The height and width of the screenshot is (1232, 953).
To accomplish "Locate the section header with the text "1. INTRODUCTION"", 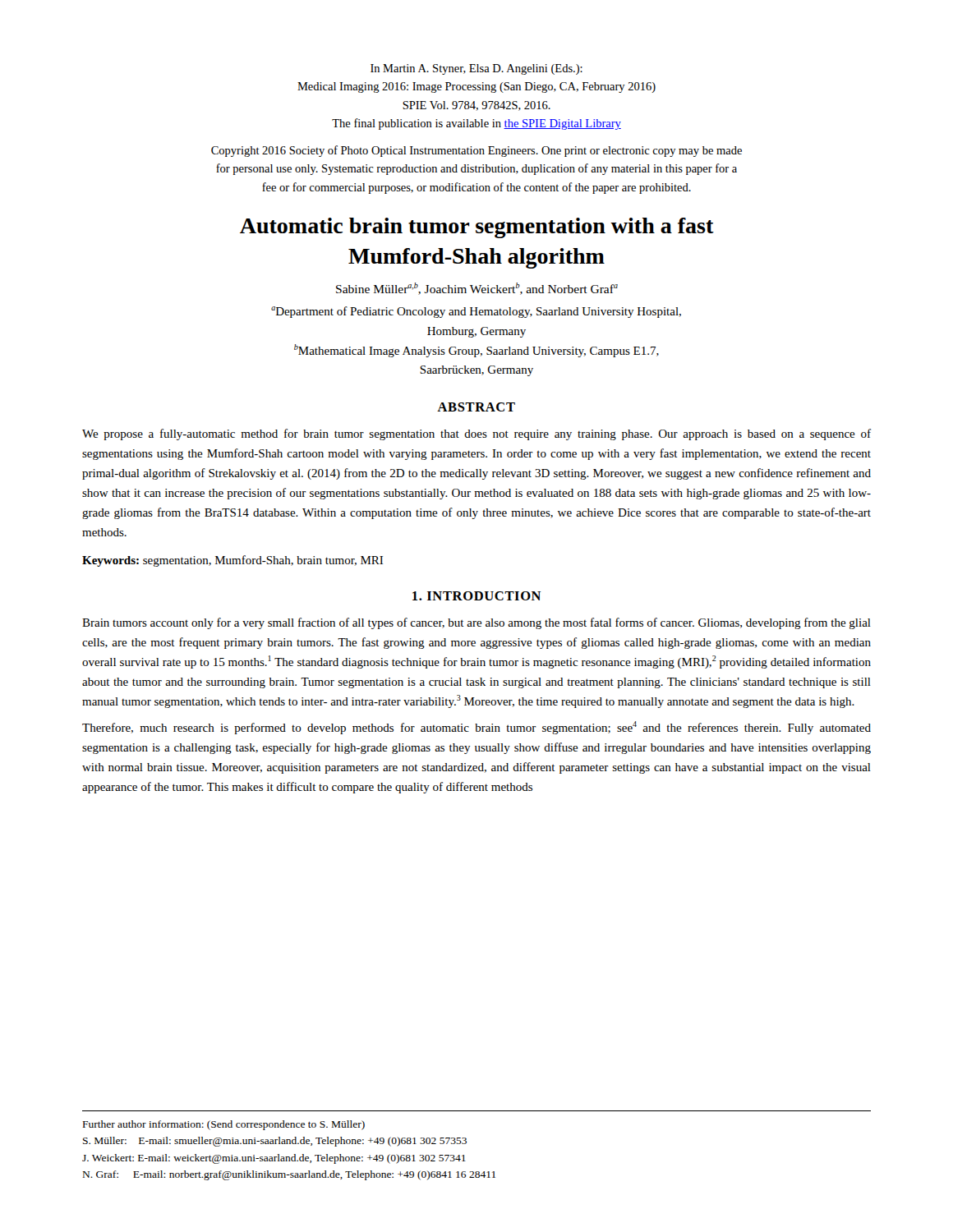I will 476,596.
